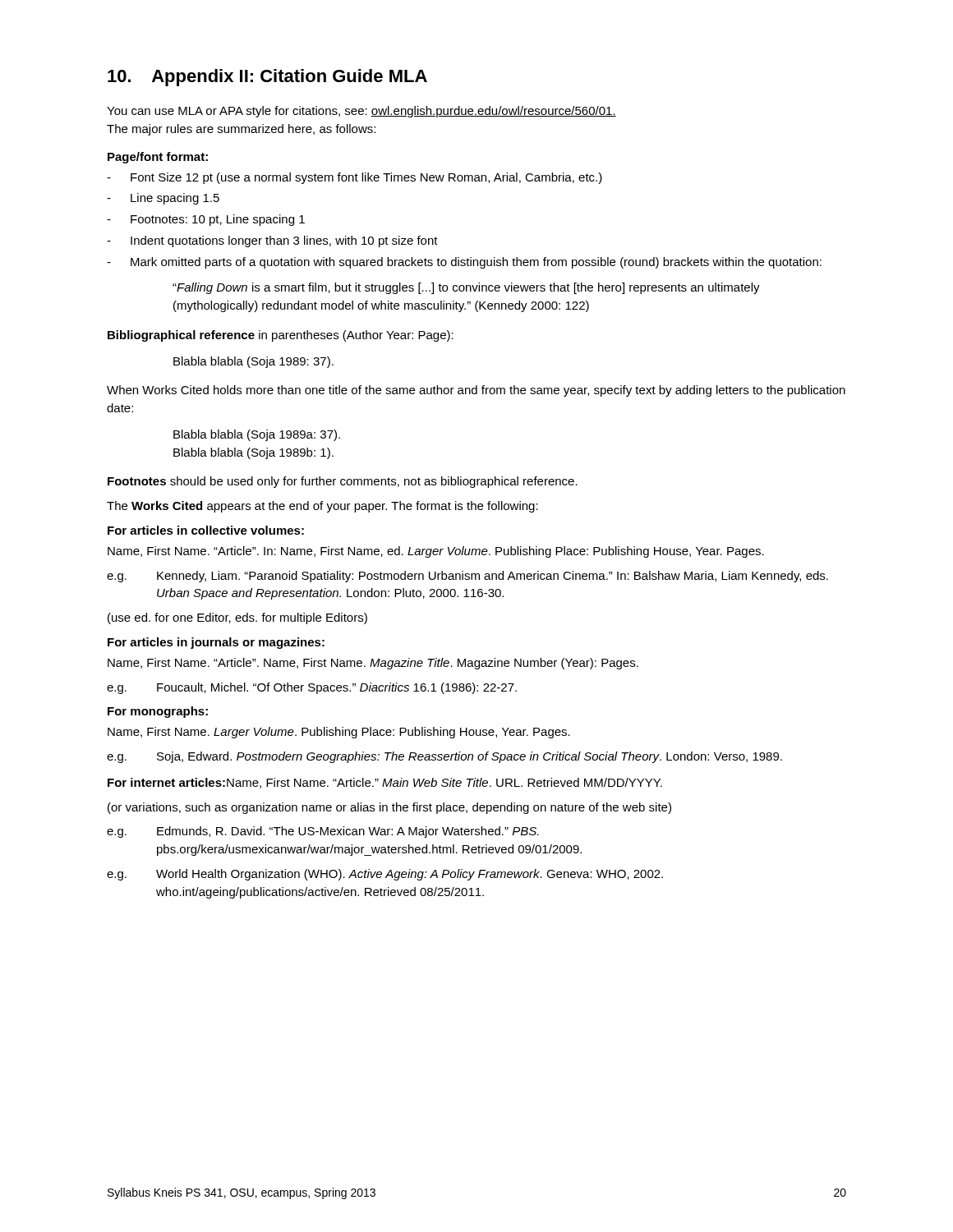Find the text starting "For internet articles:Name, First Name. “Article.” Main"
953x1232 pixels.
click(x=385, y=782)
